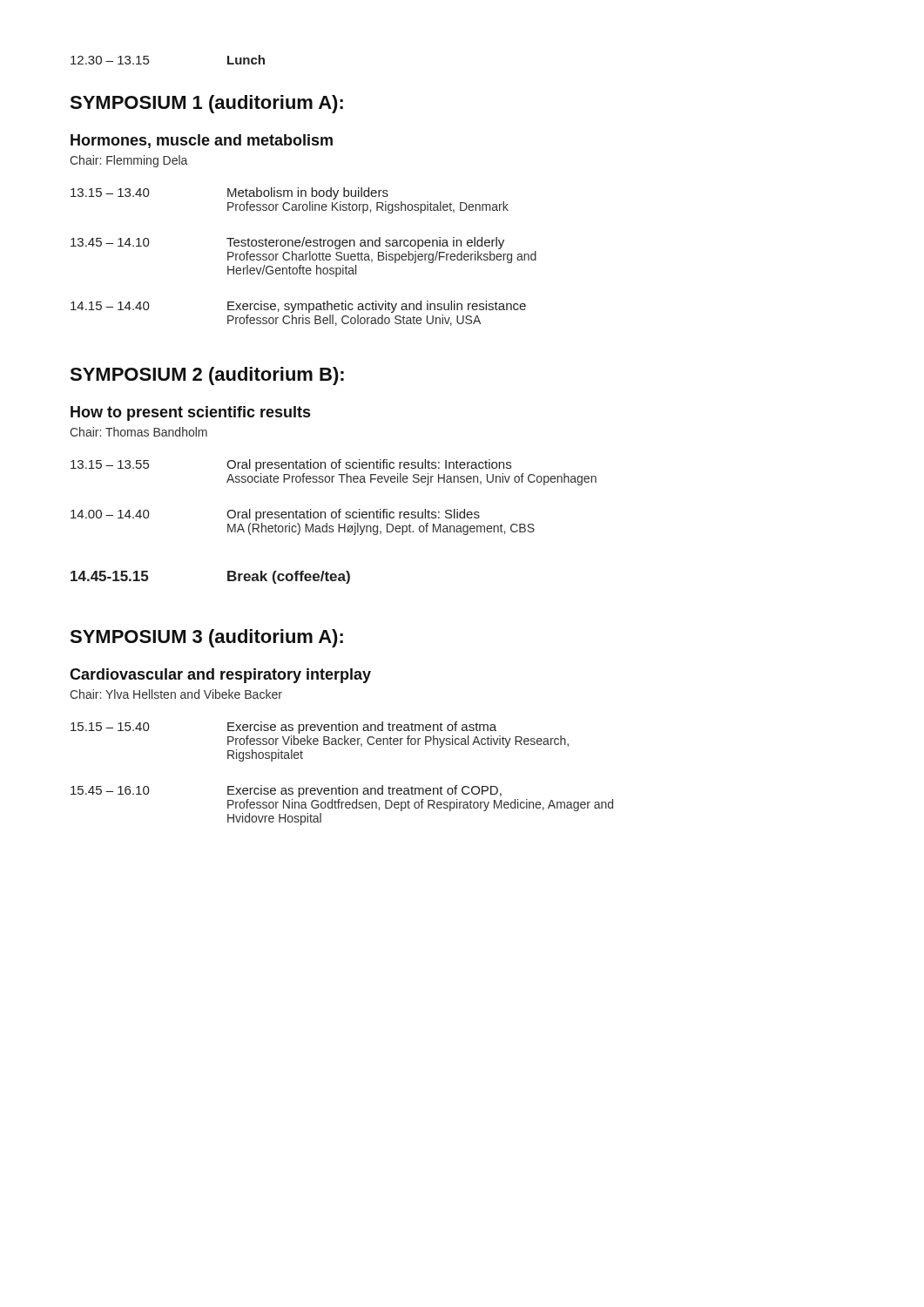924x1307 pixels.
Task: Click on the section header that says "How to present scientific results"
Action: coord(190,412)
